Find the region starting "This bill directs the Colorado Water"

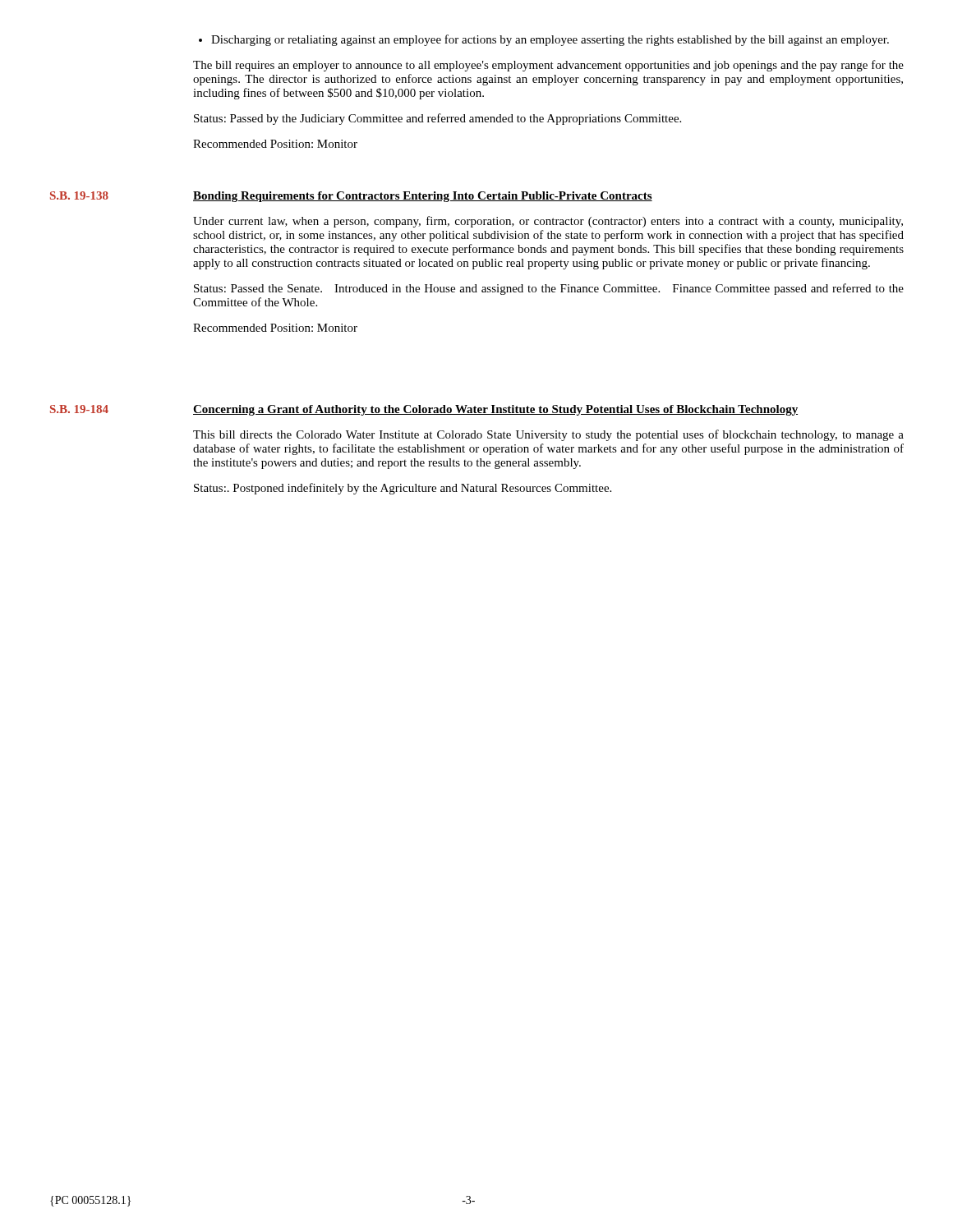coord(548,449)
